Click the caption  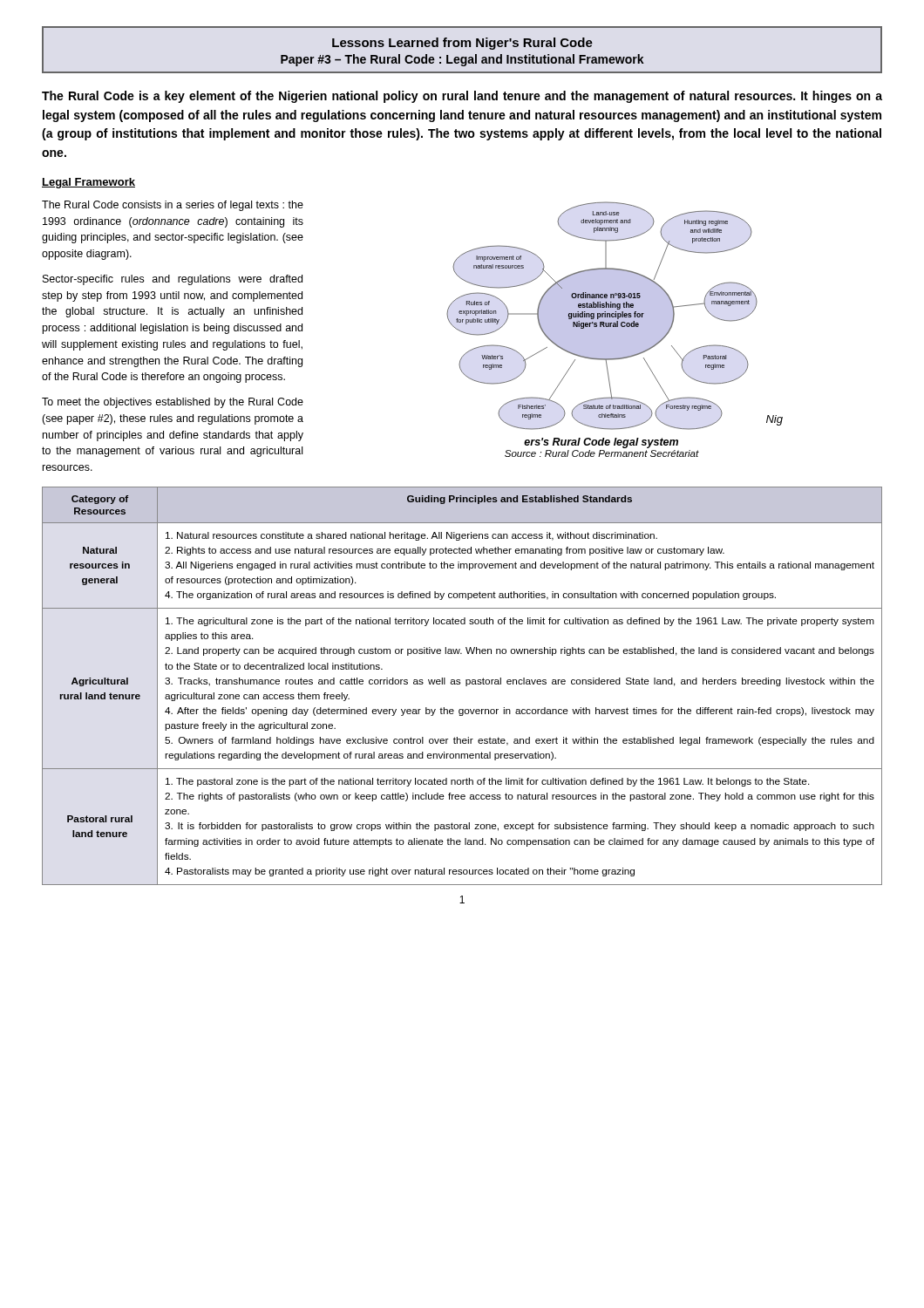601,447
